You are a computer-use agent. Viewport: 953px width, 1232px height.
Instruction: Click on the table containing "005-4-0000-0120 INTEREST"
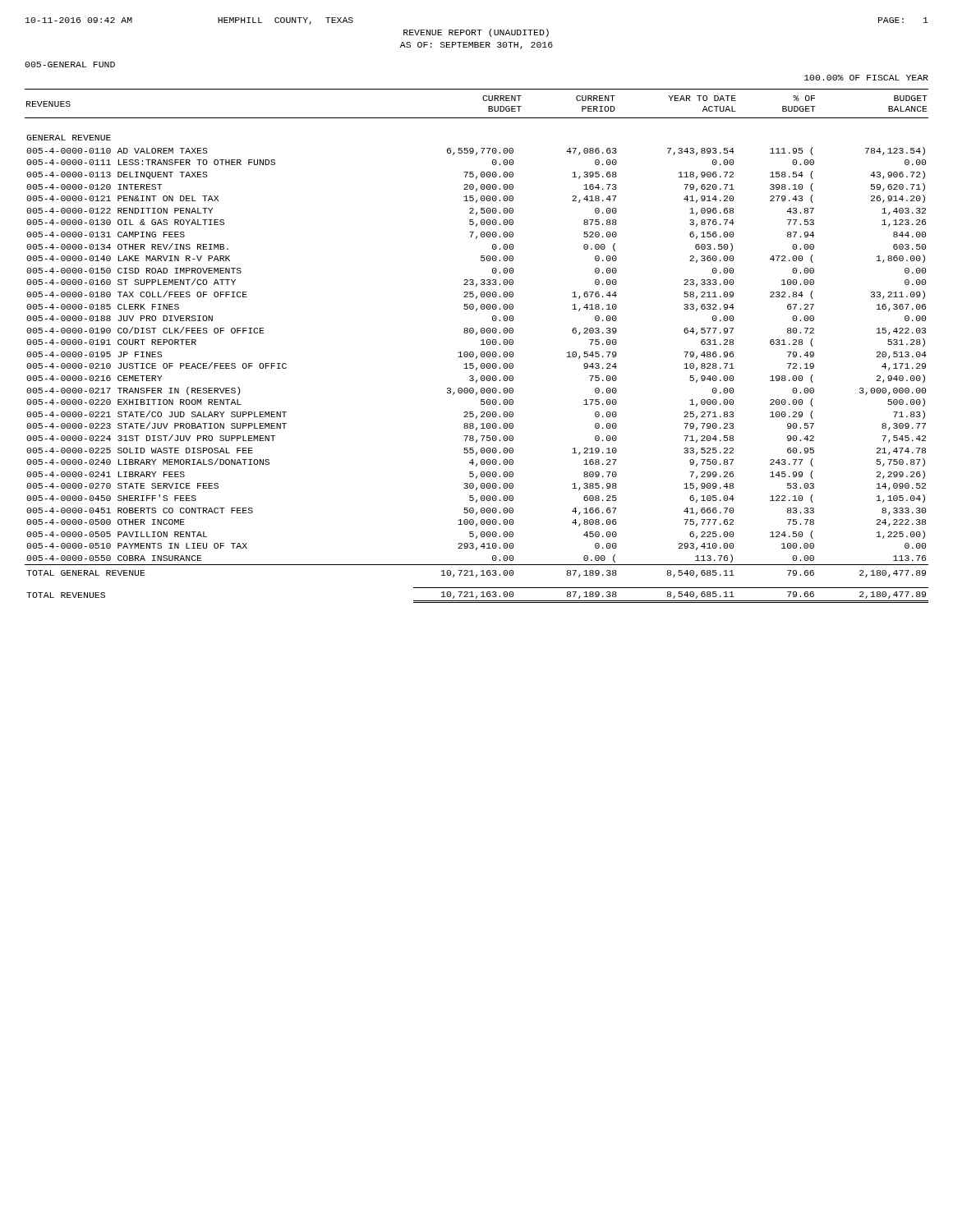point(476,365)
